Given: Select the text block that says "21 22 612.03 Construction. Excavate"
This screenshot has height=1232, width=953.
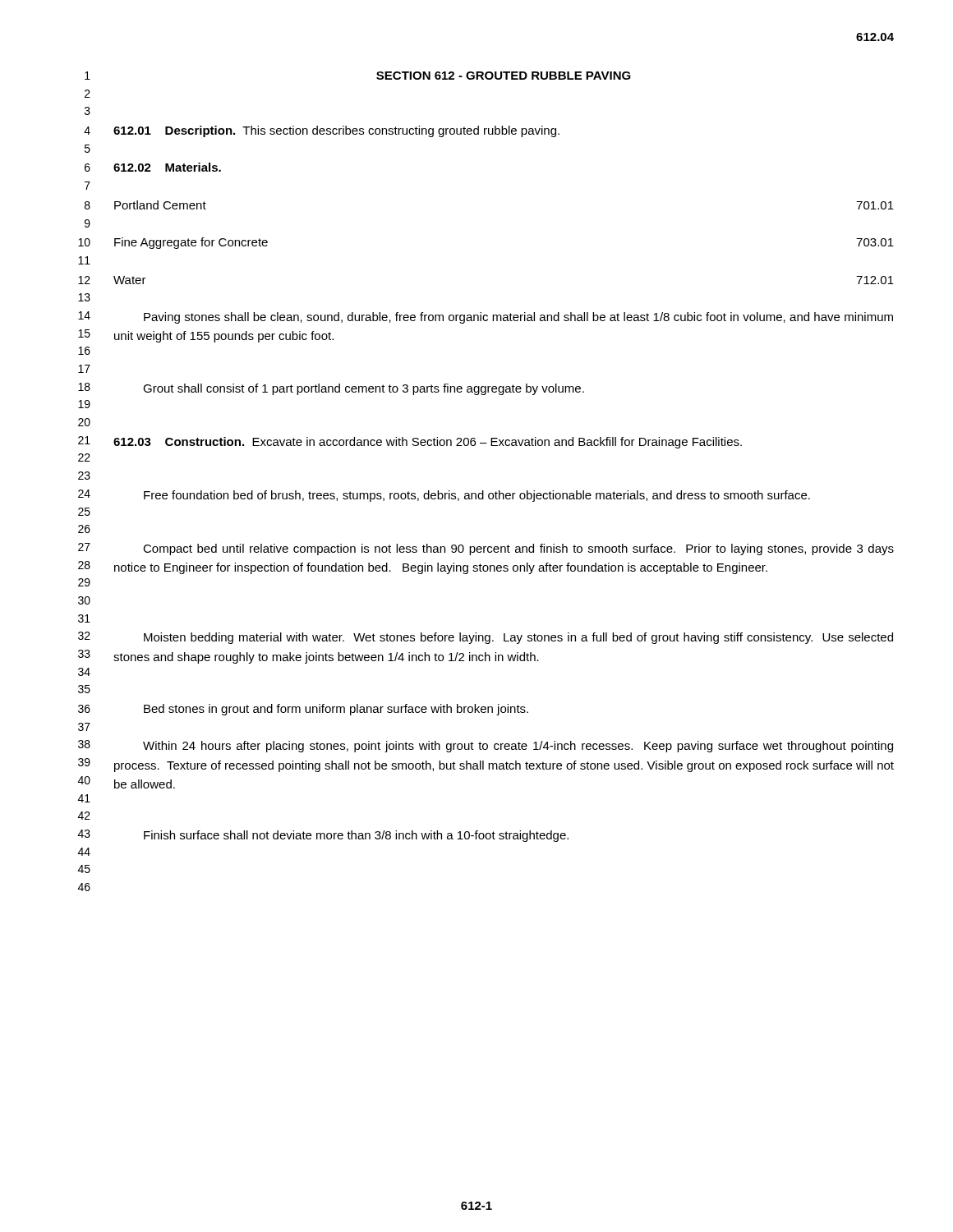Looking at the screenshot, I should (476, 450).
